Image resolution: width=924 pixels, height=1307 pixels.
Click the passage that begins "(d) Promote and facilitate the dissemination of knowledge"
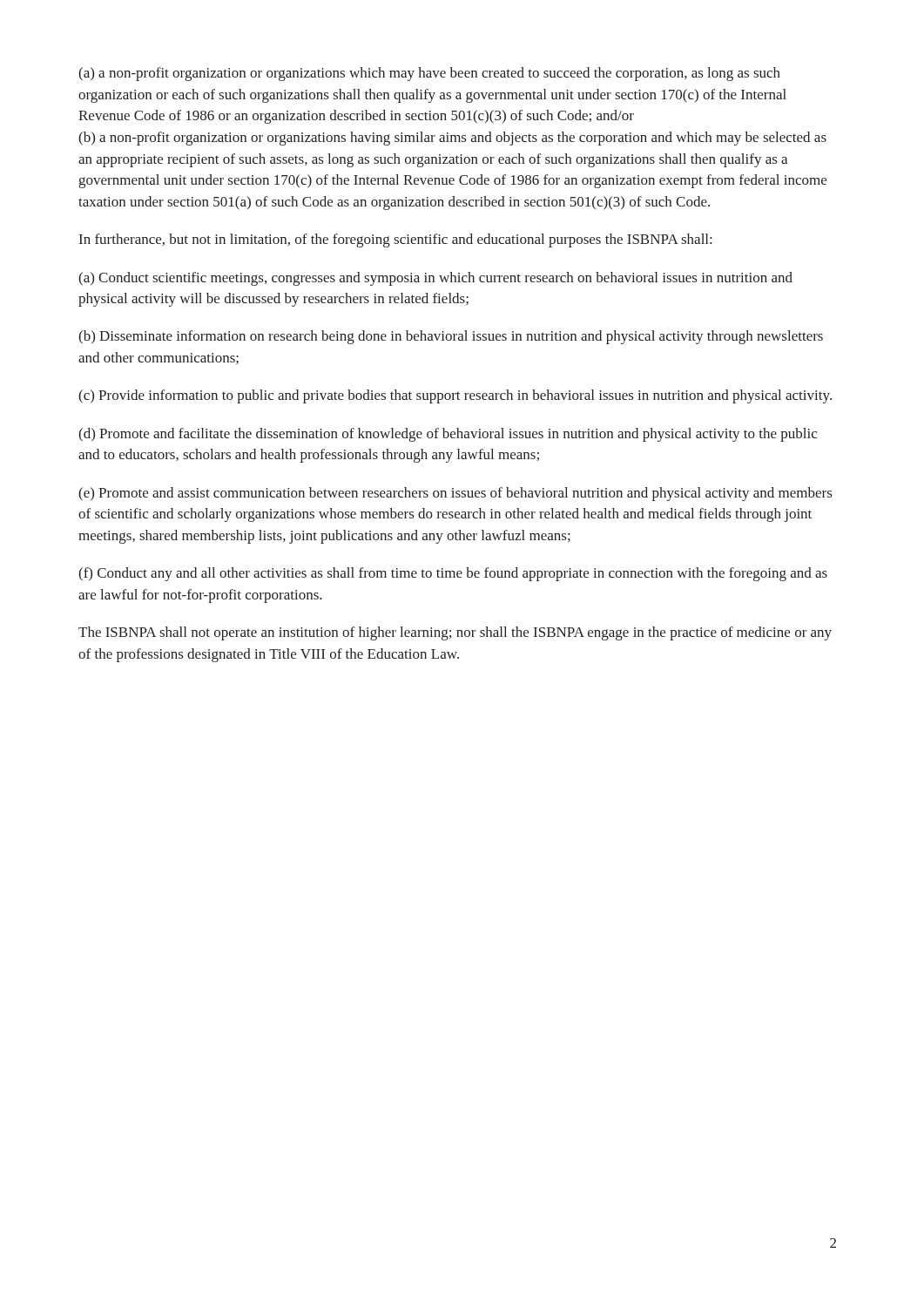(x=448, y=444)
